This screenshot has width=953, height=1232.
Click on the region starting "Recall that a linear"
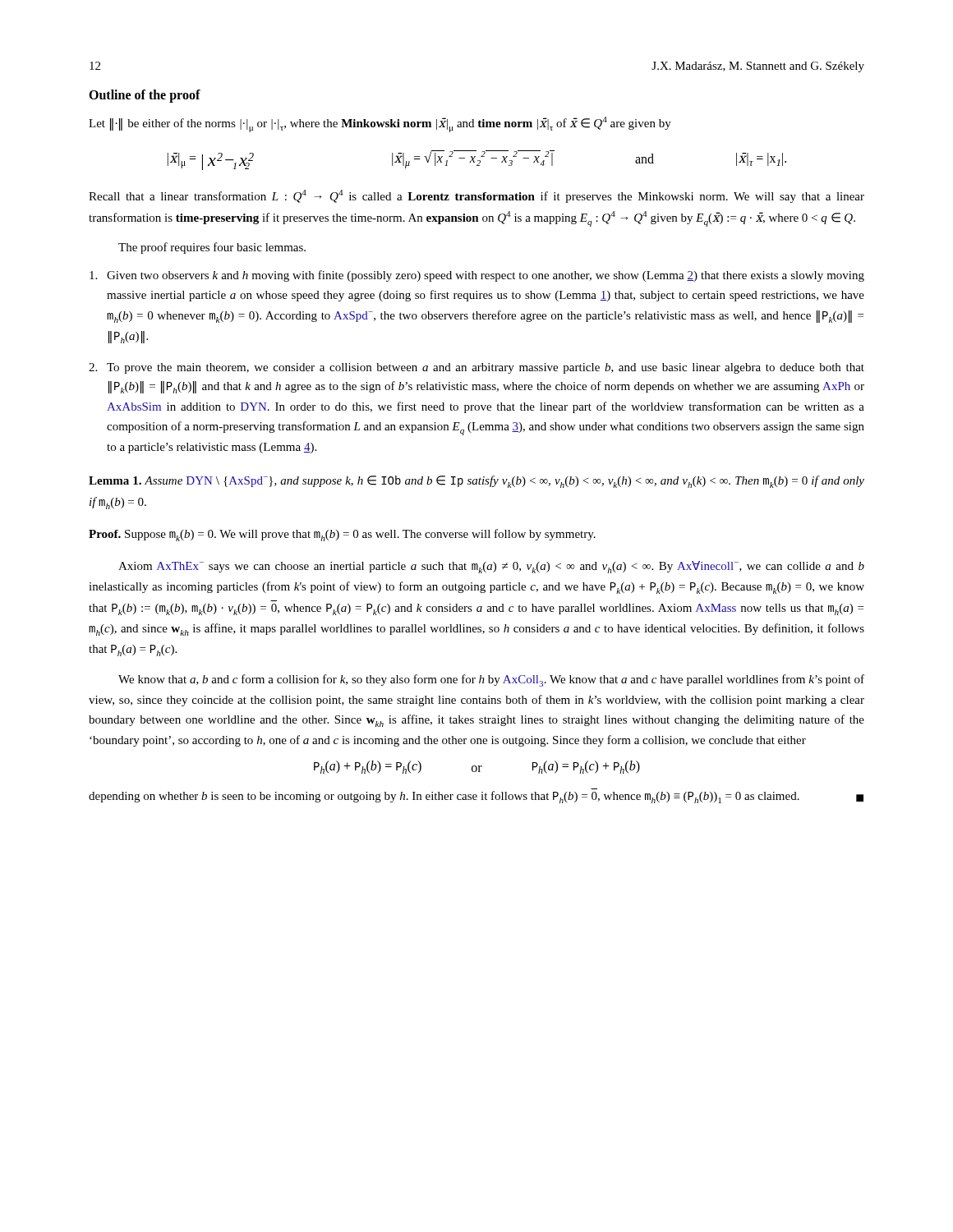tap(476, 208)
